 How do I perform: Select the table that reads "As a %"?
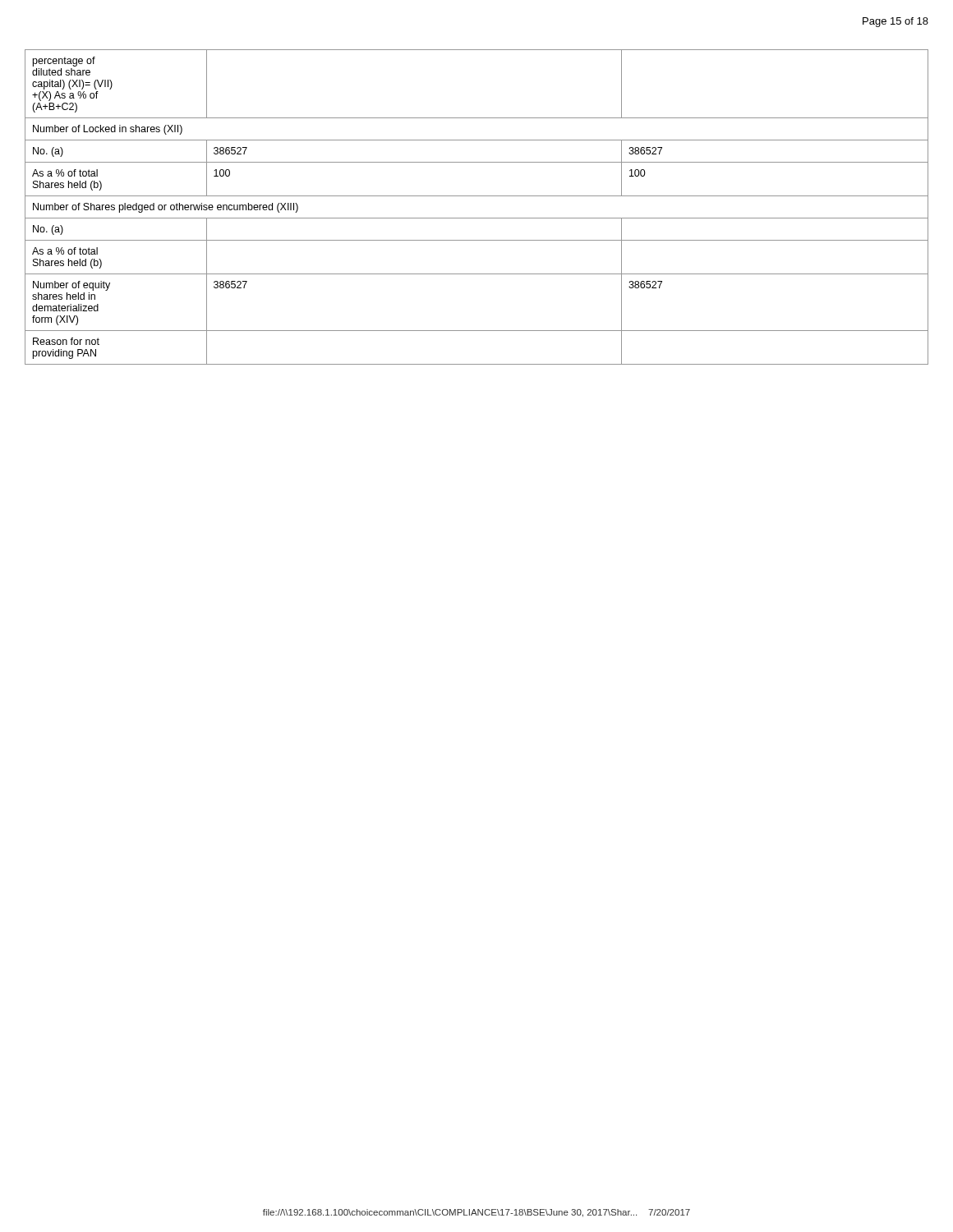tap(476, 207)
